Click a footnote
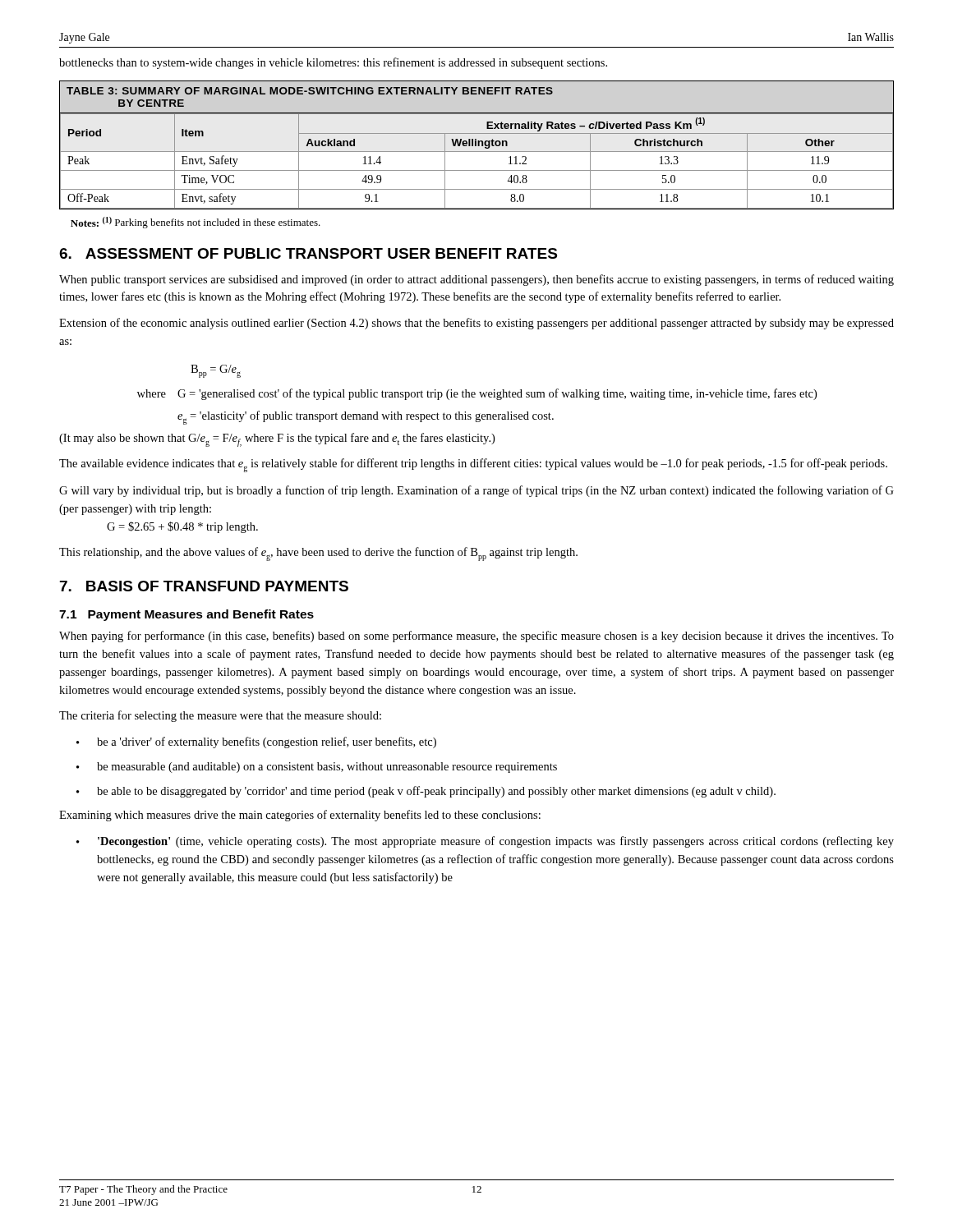 coord(192,222)
